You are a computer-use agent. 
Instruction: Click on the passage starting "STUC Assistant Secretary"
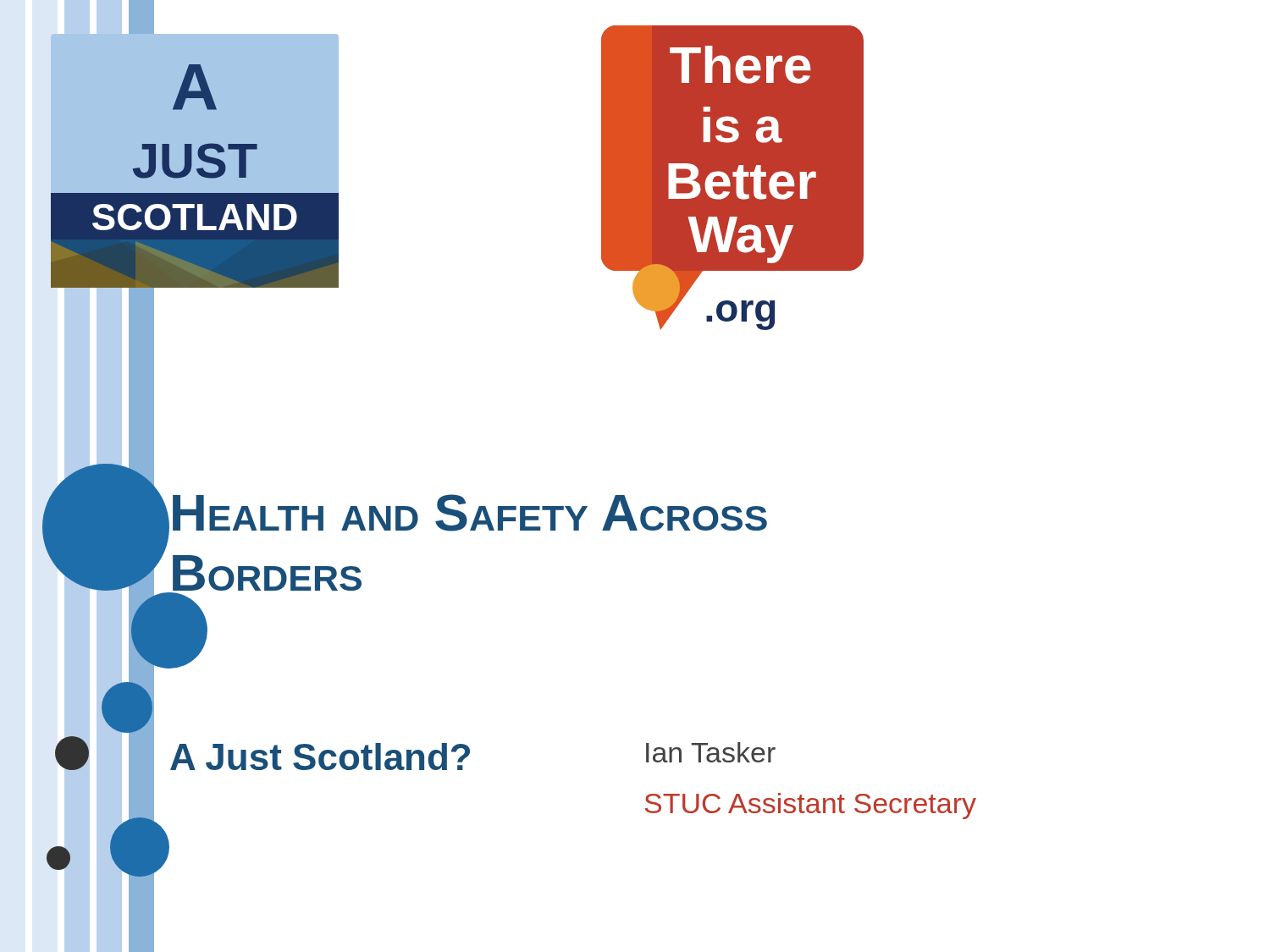[810, 803]
